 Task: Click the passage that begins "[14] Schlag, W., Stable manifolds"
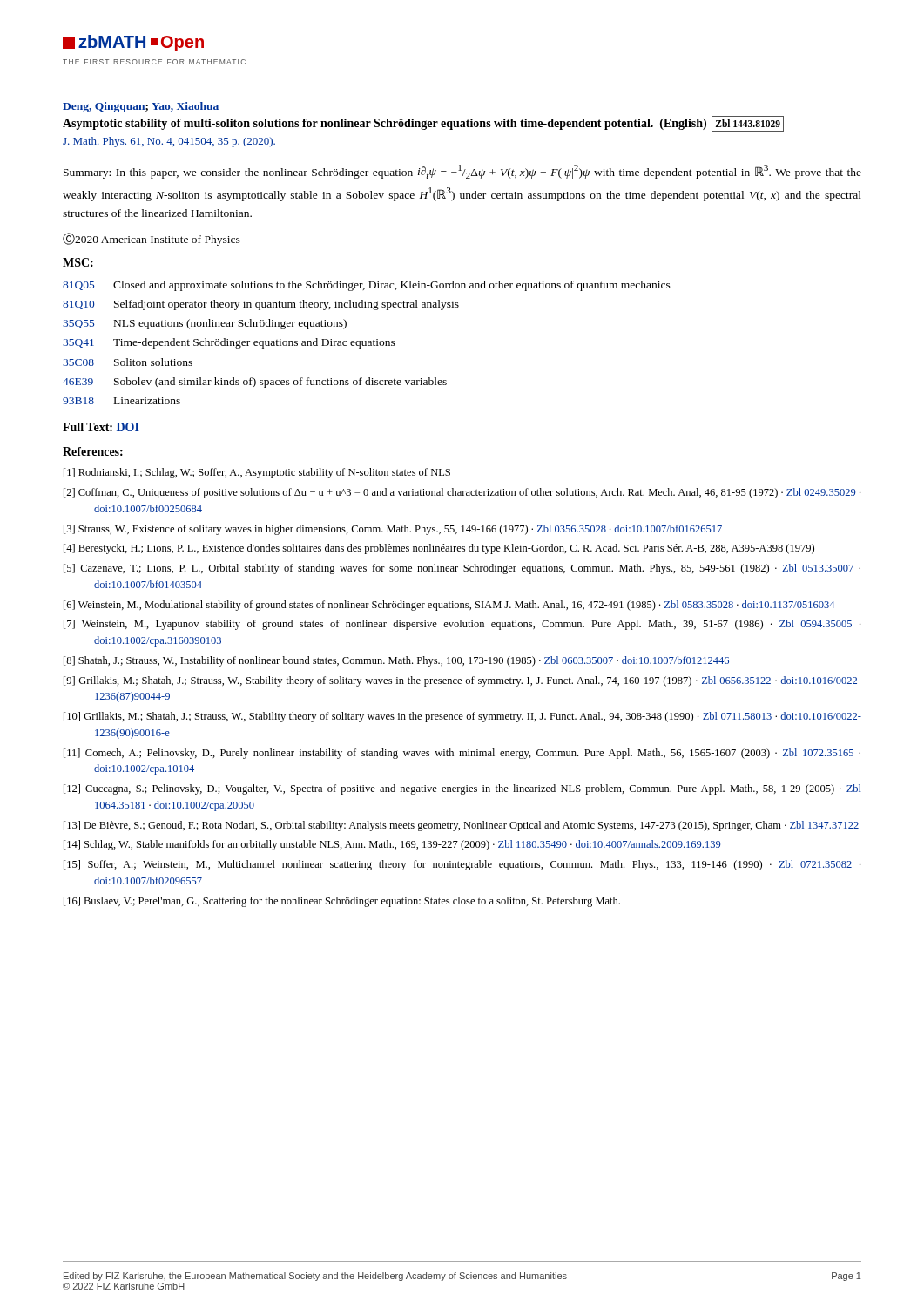[392, 845]
